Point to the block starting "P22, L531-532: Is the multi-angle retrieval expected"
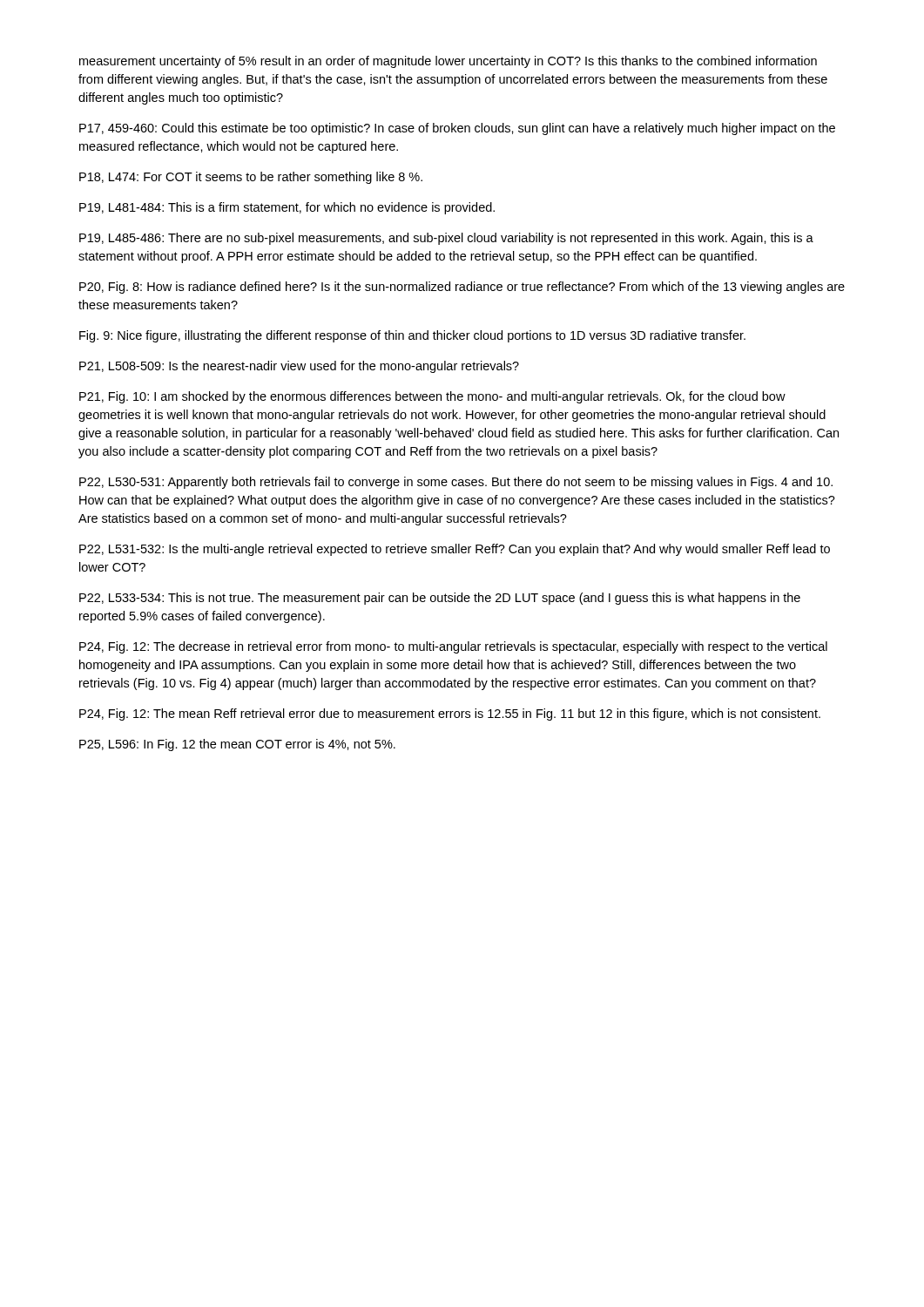Viewport: 924px width, 1307px height. point(454,558)
